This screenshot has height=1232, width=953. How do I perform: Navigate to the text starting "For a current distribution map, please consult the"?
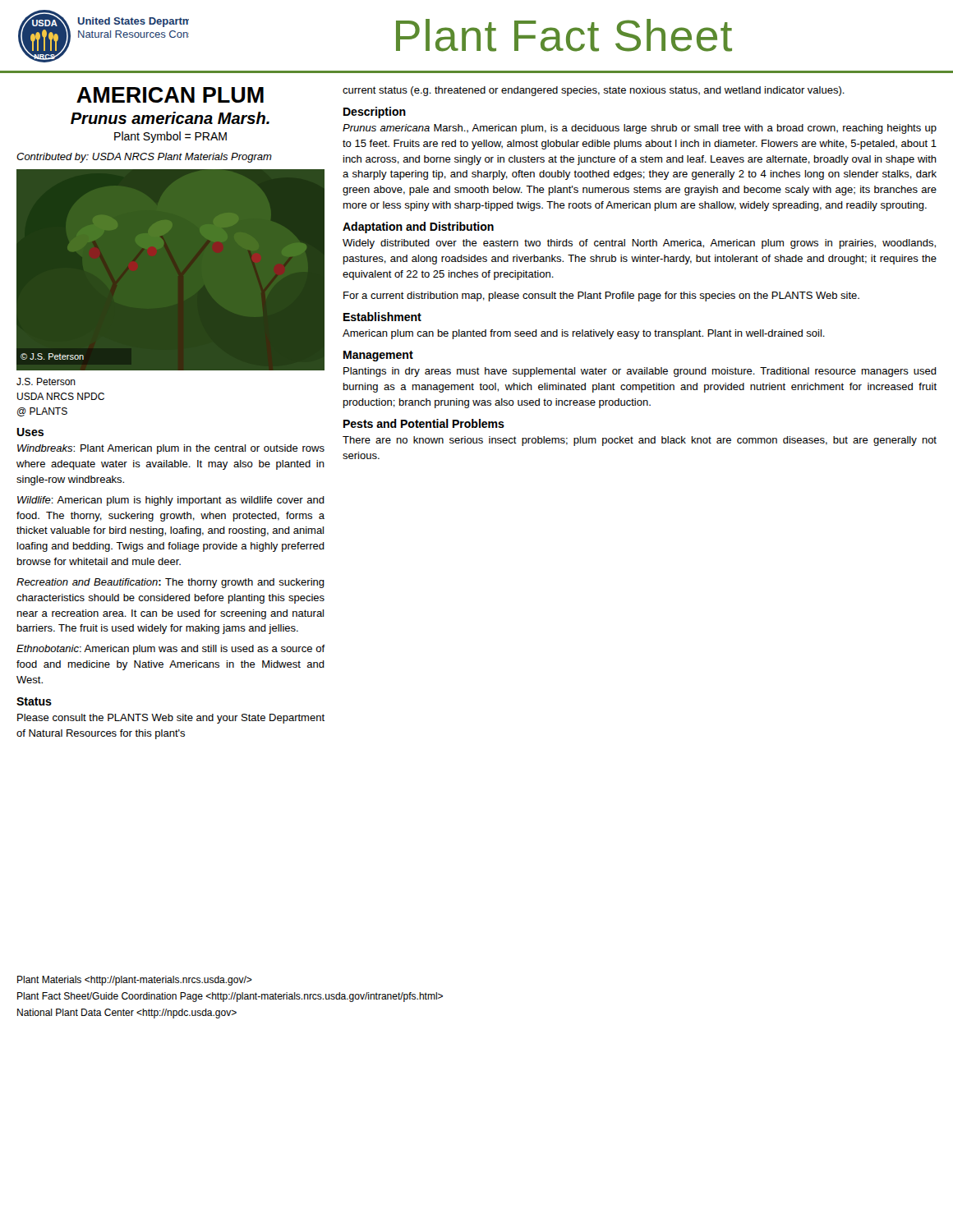click(x=601, y=296)
